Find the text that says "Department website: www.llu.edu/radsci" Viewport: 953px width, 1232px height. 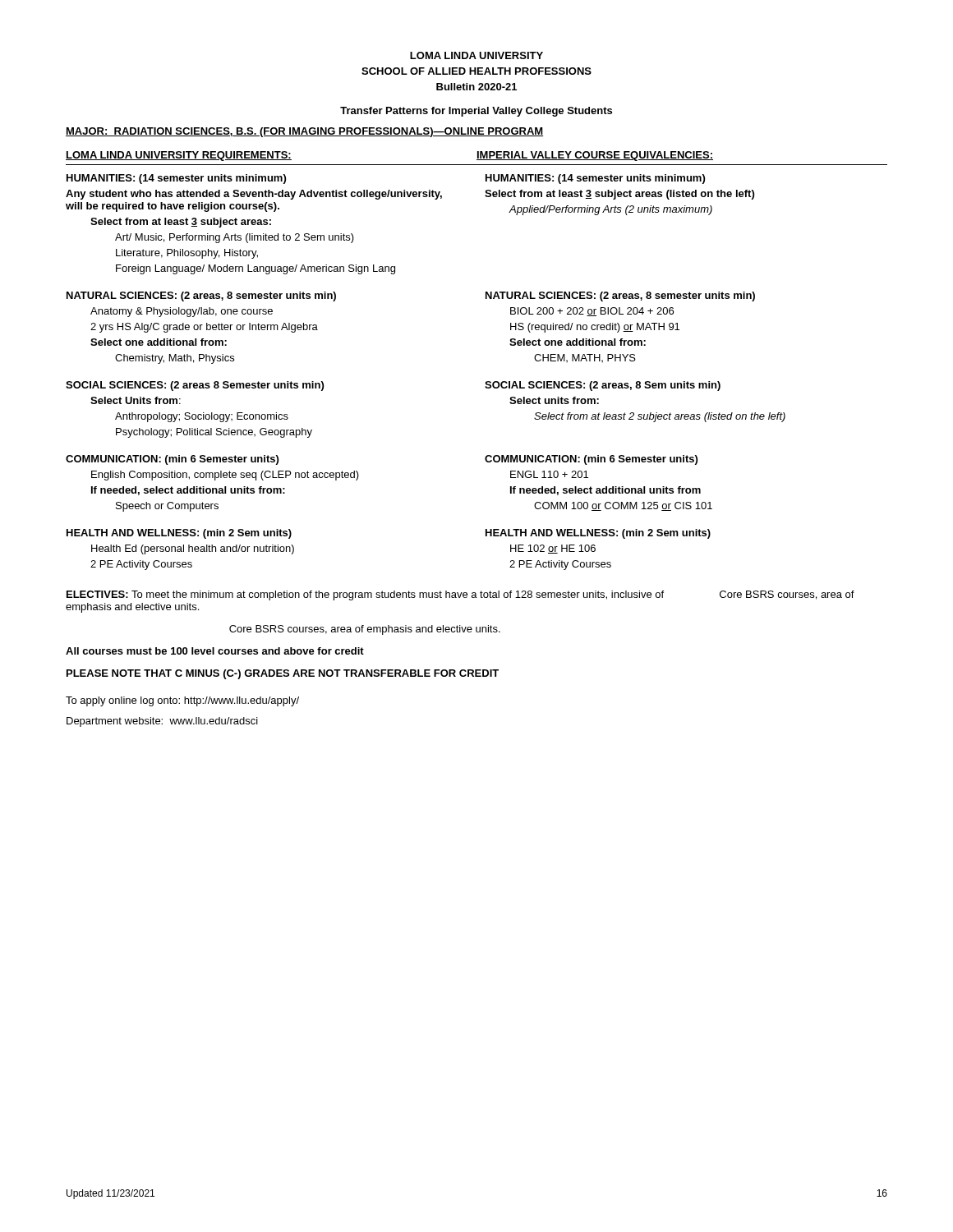162,721
